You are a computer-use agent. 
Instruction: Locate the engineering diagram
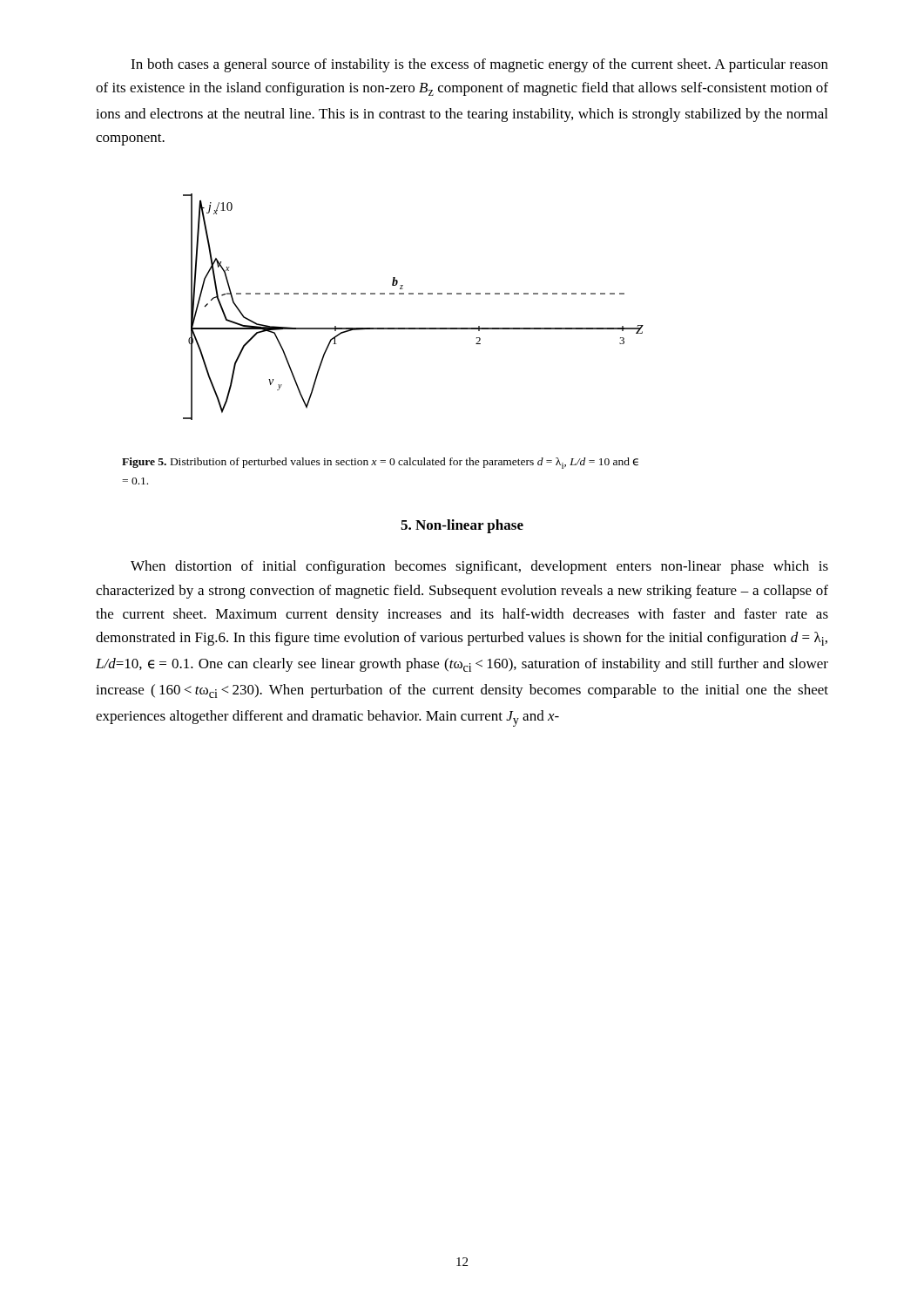(462, 311)
